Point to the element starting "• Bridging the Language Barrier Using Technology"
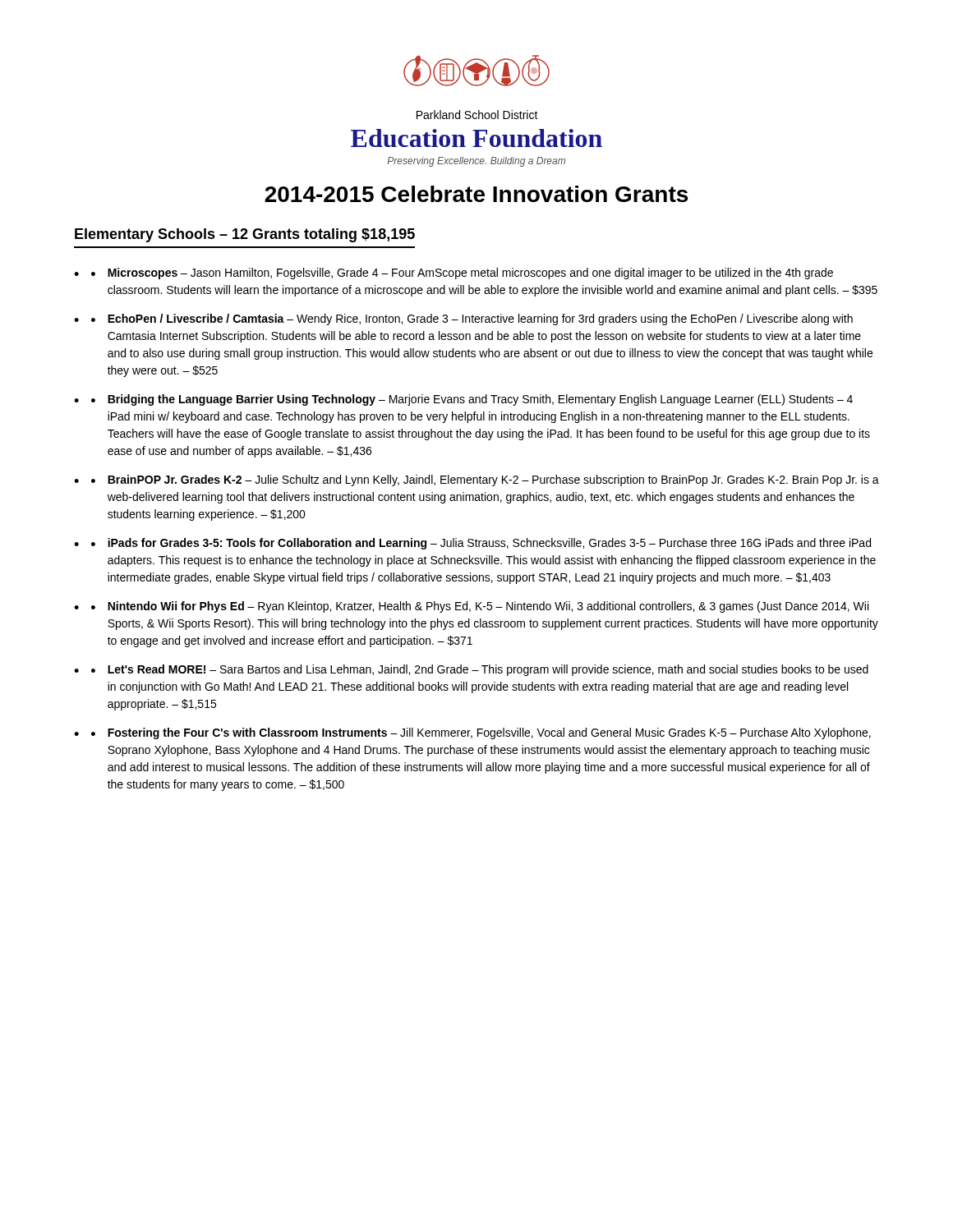953x1232 pixels. [x=485, y=425]
